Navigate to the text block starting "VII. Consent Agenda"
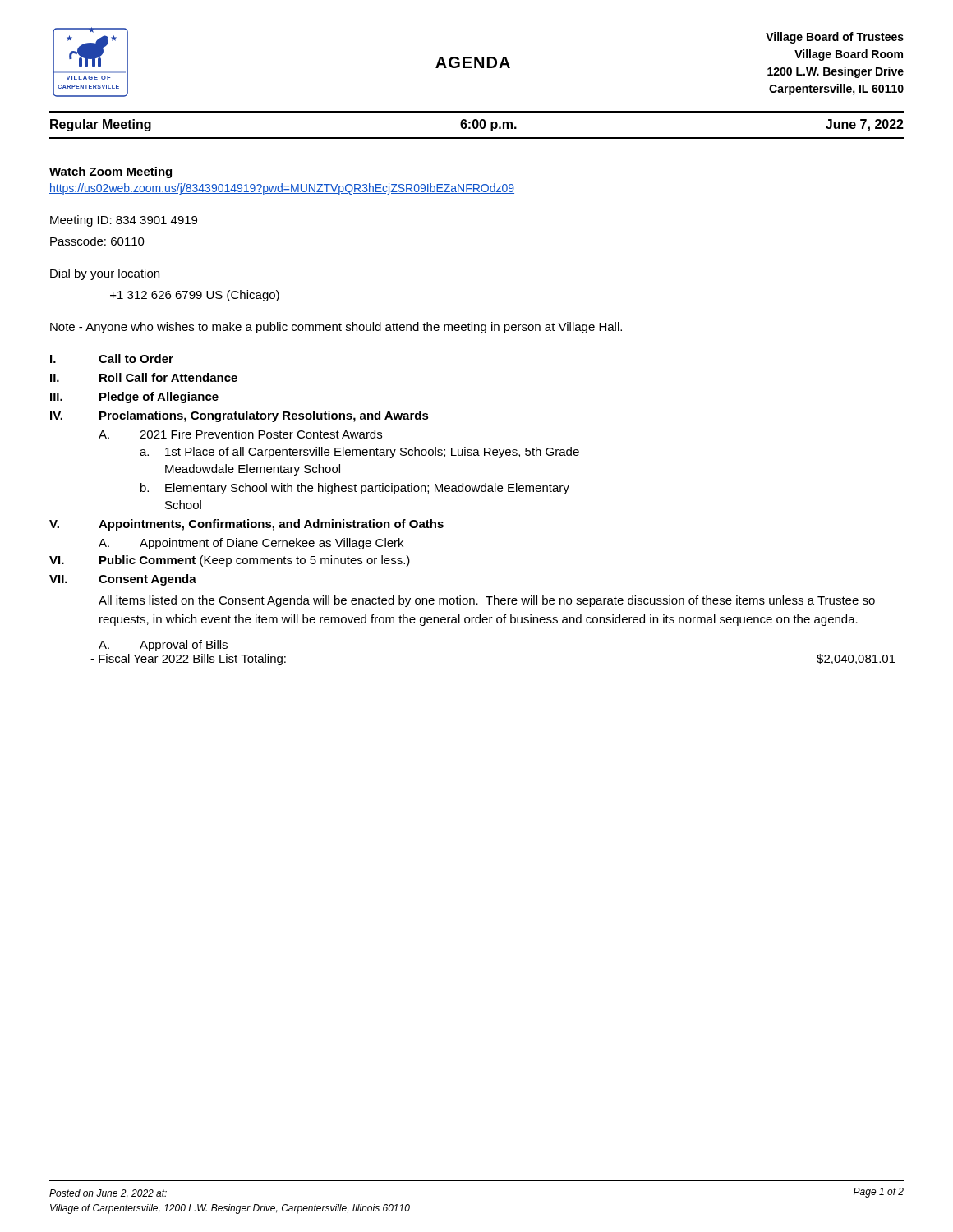 123,580
